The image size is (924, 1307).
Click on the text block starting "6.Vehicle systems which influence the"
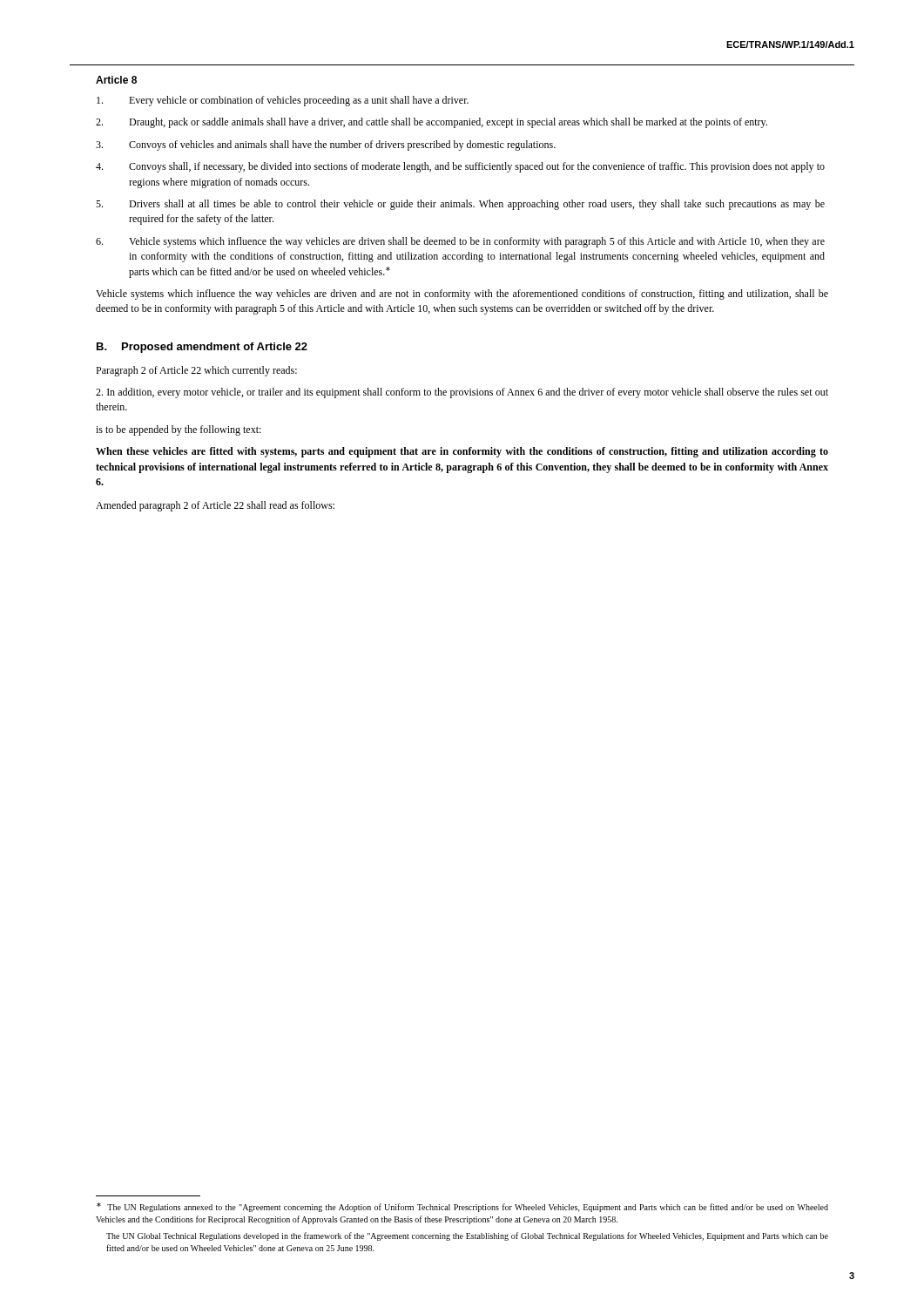(x=460, y=257)
